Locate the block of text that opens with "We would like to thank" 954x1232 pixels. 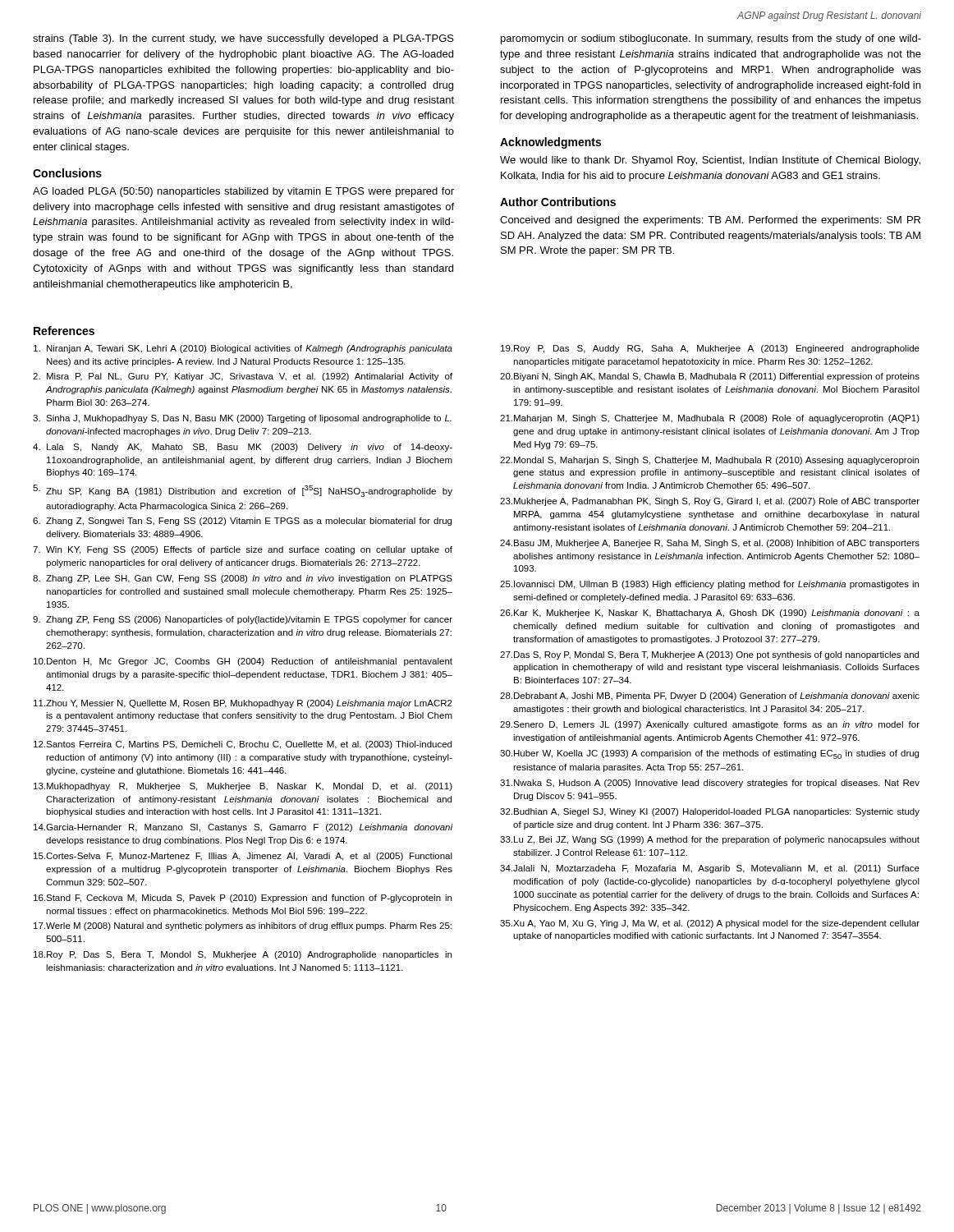[x=711, y=168]
